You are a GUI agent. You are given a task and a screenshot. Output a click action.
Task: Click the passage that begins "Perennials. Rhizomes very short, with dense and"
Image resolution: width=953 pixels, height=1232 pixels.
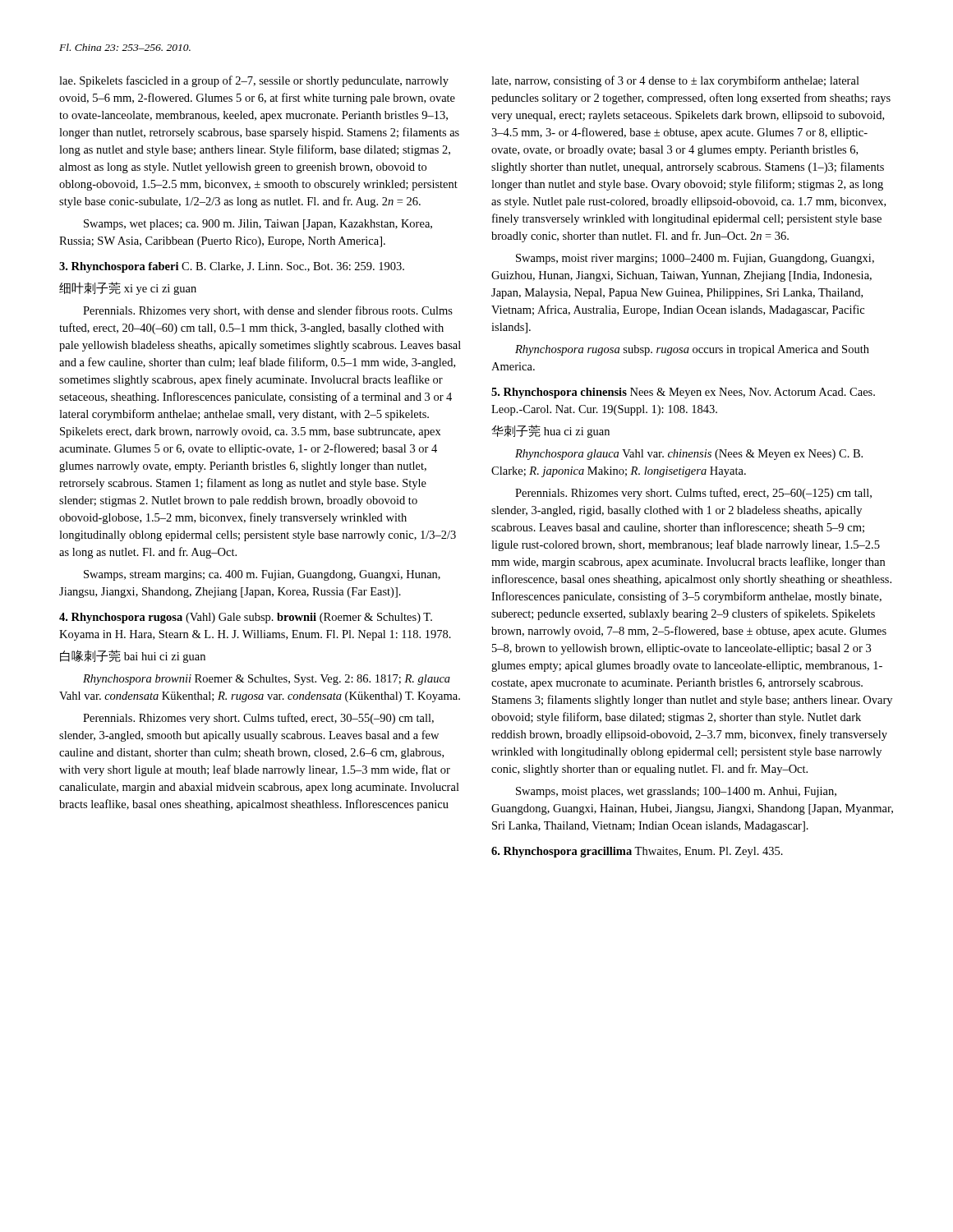click(x=260, y=432)
